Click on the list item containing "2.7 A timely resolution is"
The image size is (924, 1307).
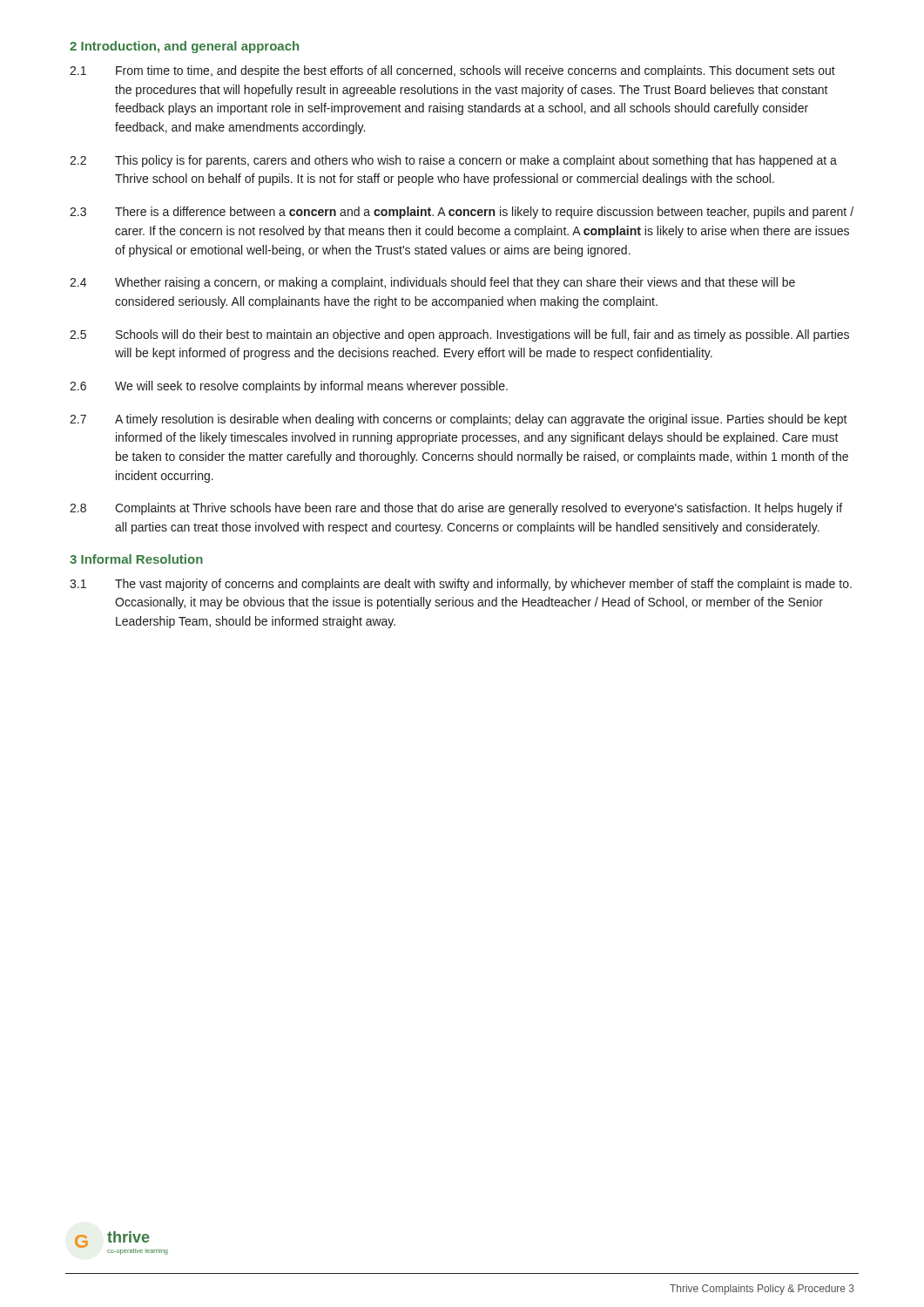click(462, 448)
